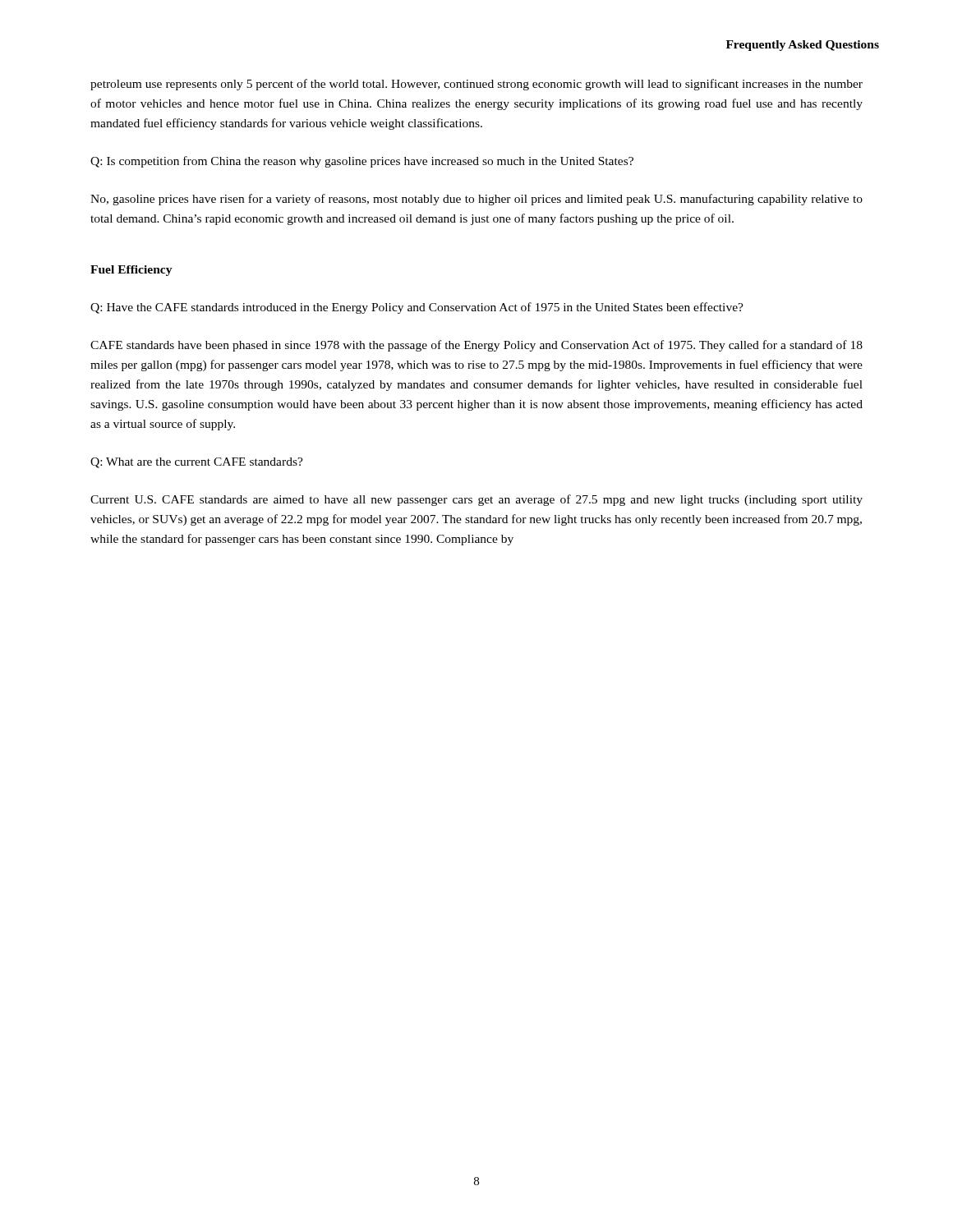Click the passage that begins "No, gasoline prices"

pos(476,208)
